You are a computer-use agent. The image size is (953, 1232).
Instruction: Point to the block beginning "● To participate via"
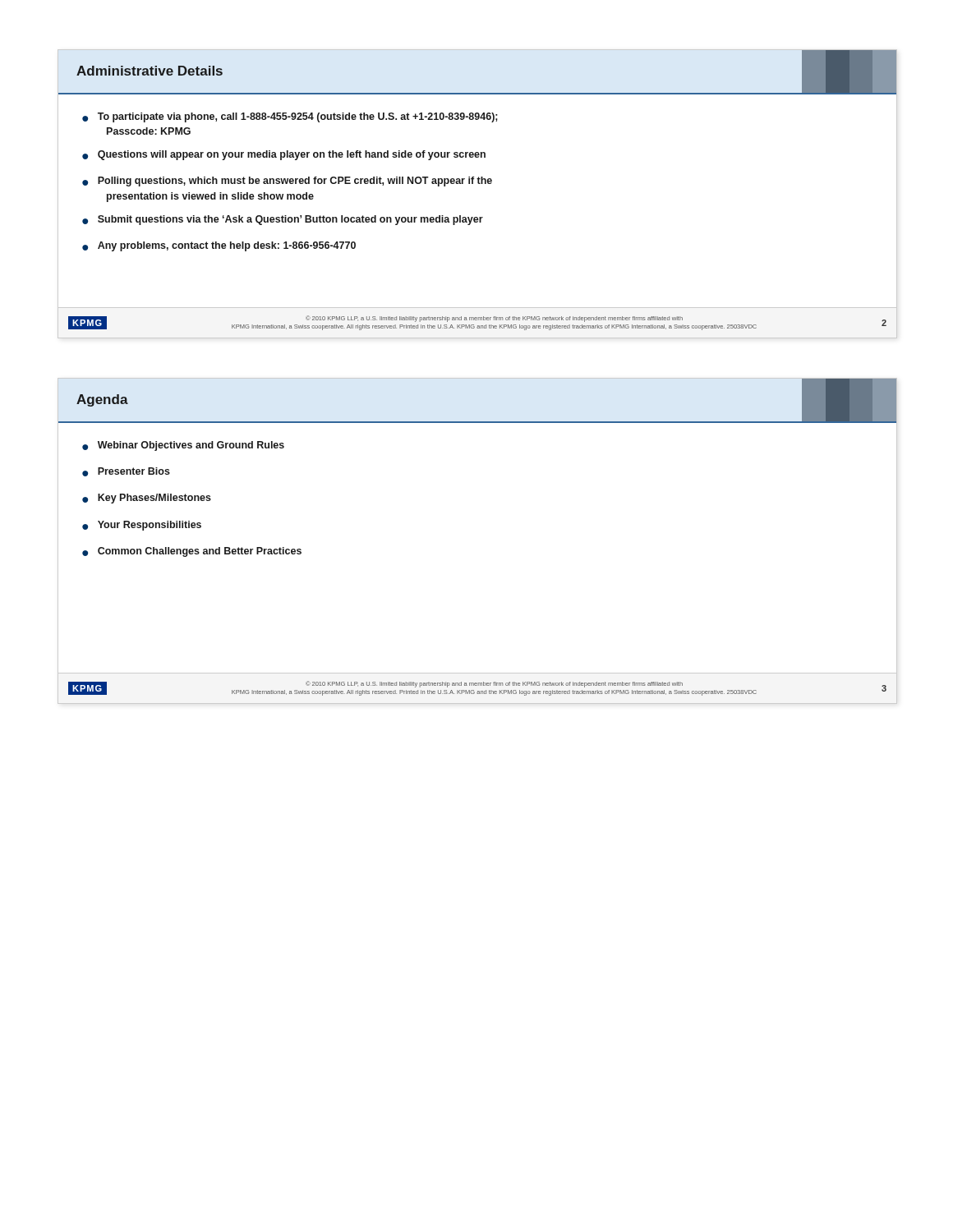coord(477,124)
